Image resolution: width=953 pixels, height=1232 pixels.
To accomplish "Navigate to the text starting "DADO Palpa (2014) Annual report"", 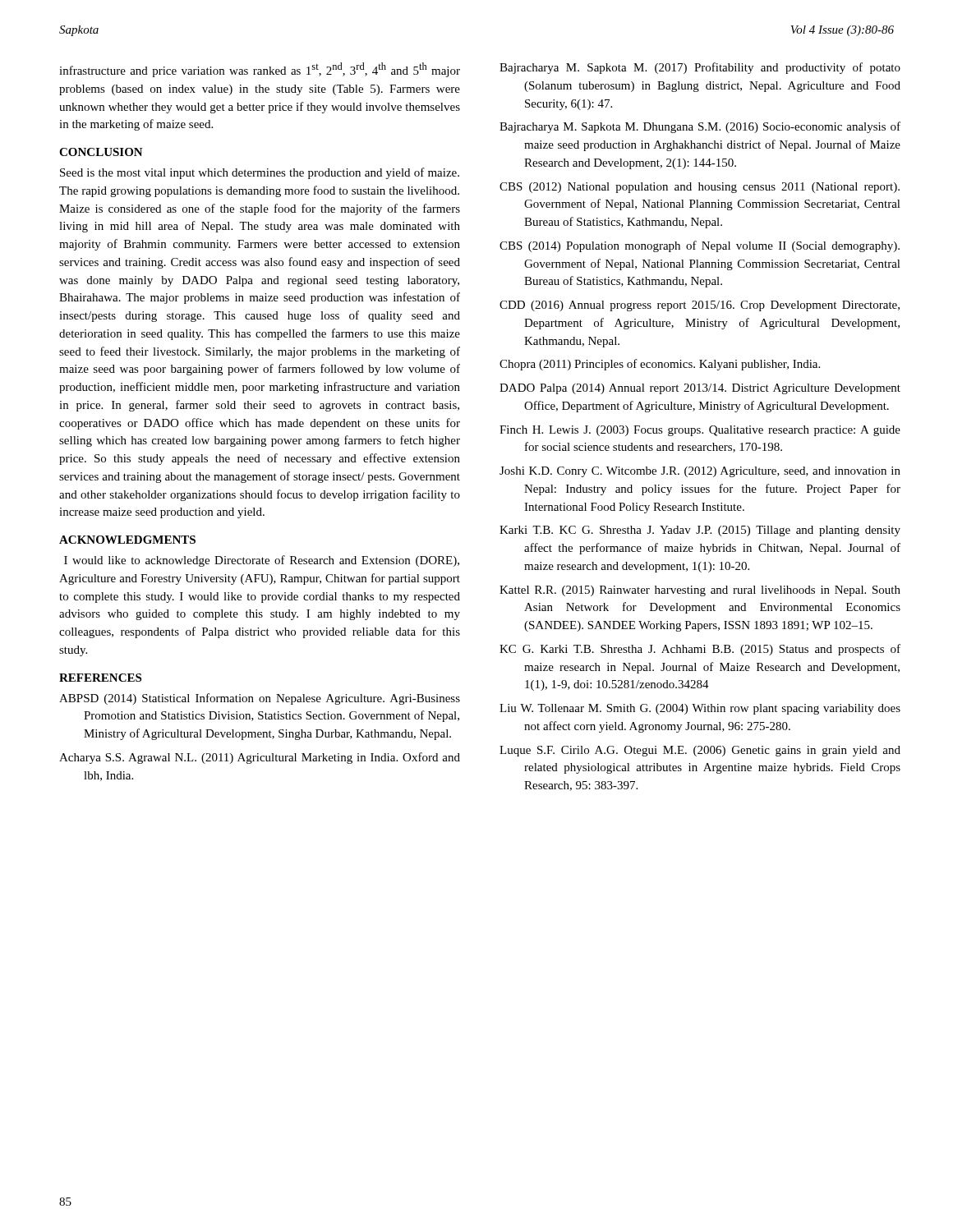I will (700, 397).
